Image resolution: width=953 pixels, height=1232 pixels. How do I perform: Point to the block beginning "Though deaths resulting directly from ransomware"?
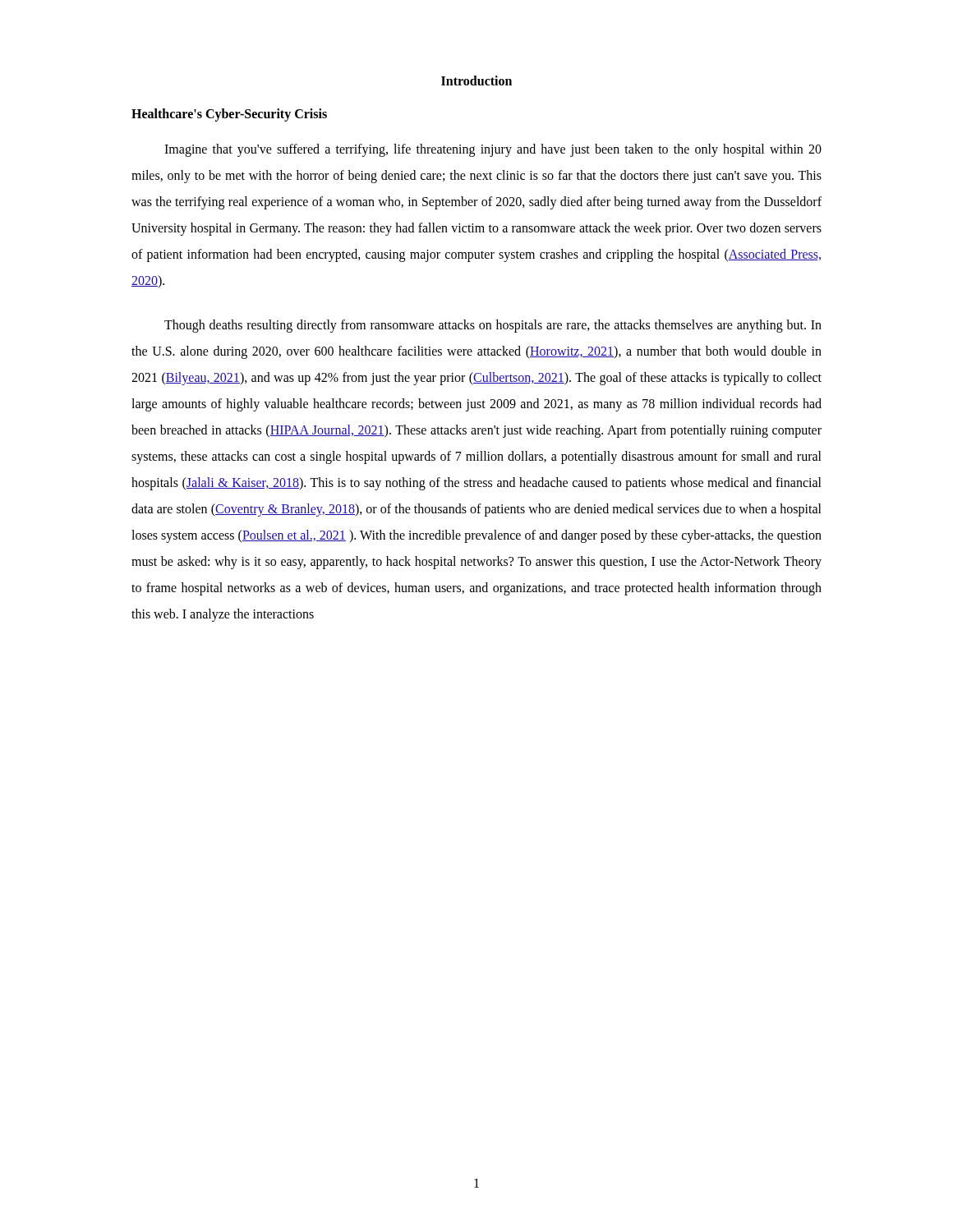pos(476,469)
